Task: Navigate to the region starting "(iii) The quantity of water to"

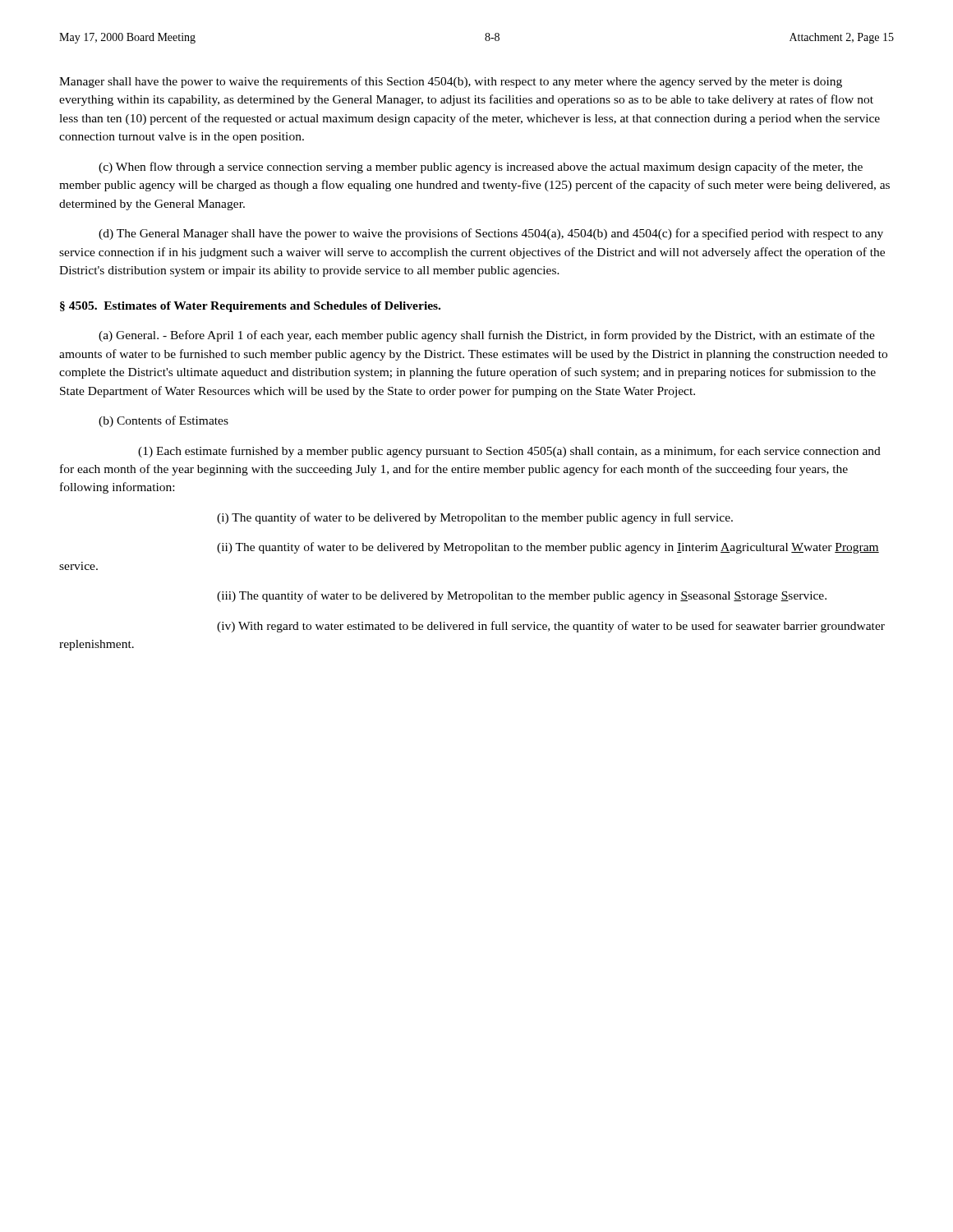Action: (x=522, y=595)
